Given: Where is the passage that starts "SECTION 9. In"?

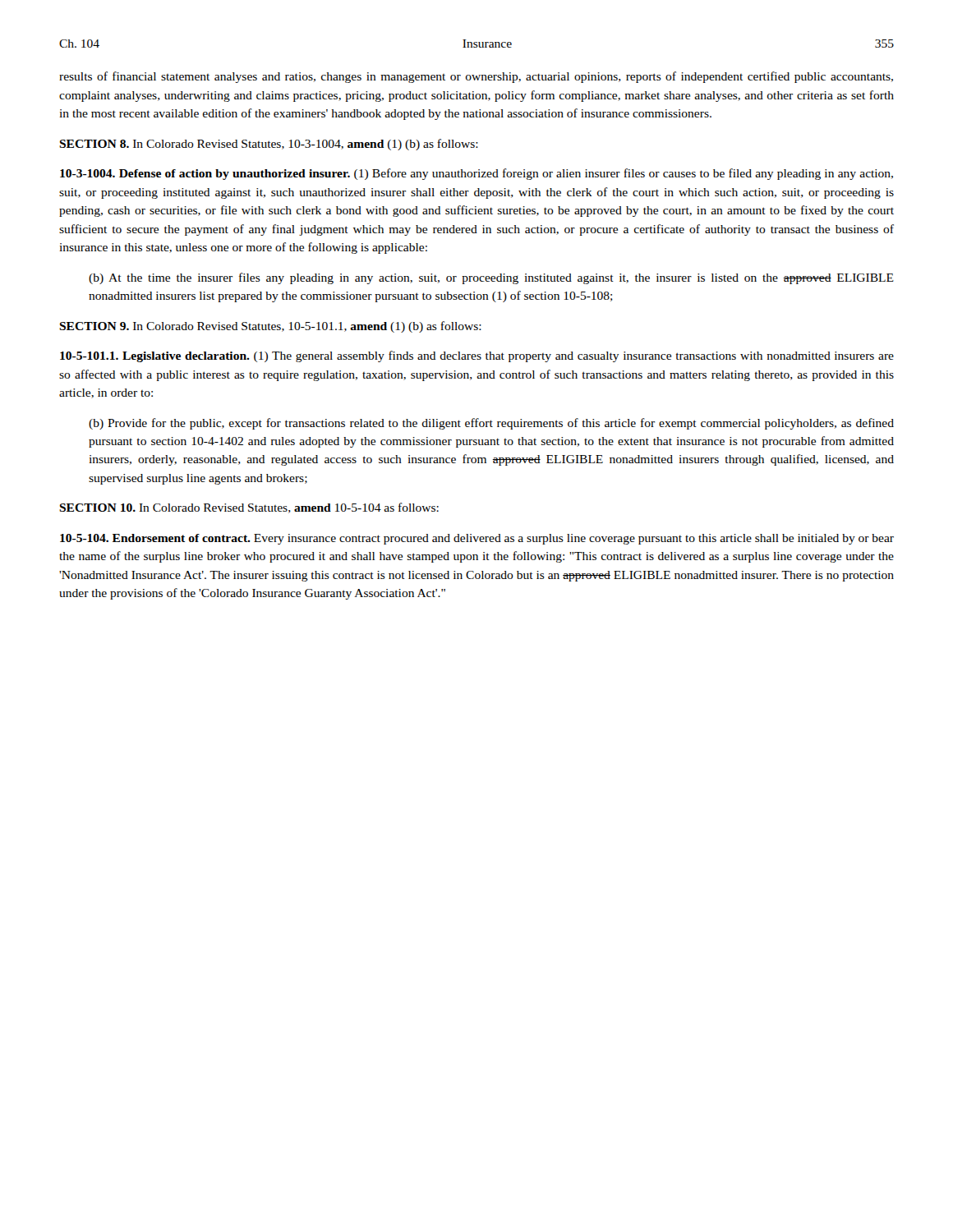Looking at the screenshot, I should (x=271, y=325).
